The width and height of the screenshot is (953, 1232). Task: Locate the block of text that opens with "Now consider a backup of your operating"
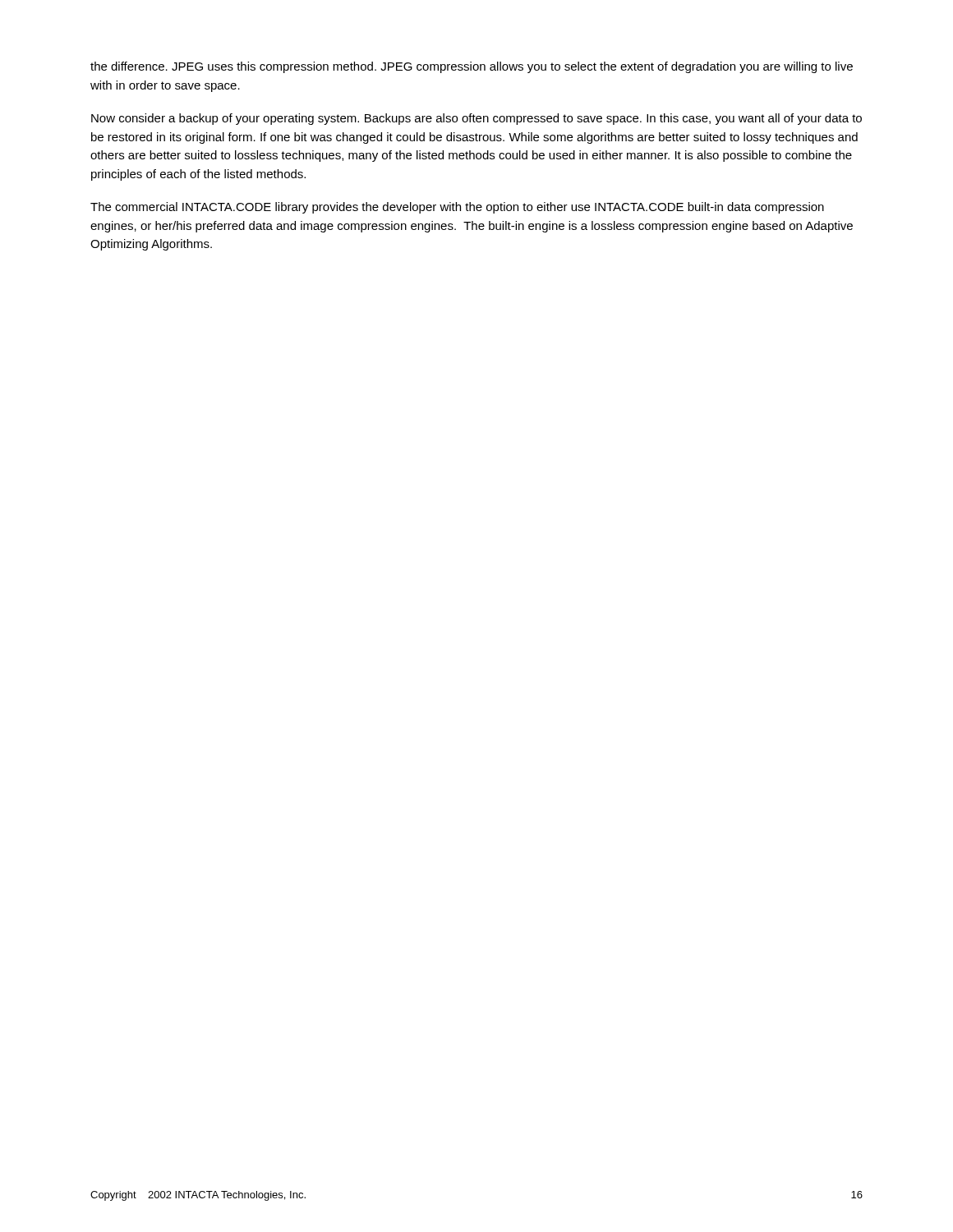(476, 146)
